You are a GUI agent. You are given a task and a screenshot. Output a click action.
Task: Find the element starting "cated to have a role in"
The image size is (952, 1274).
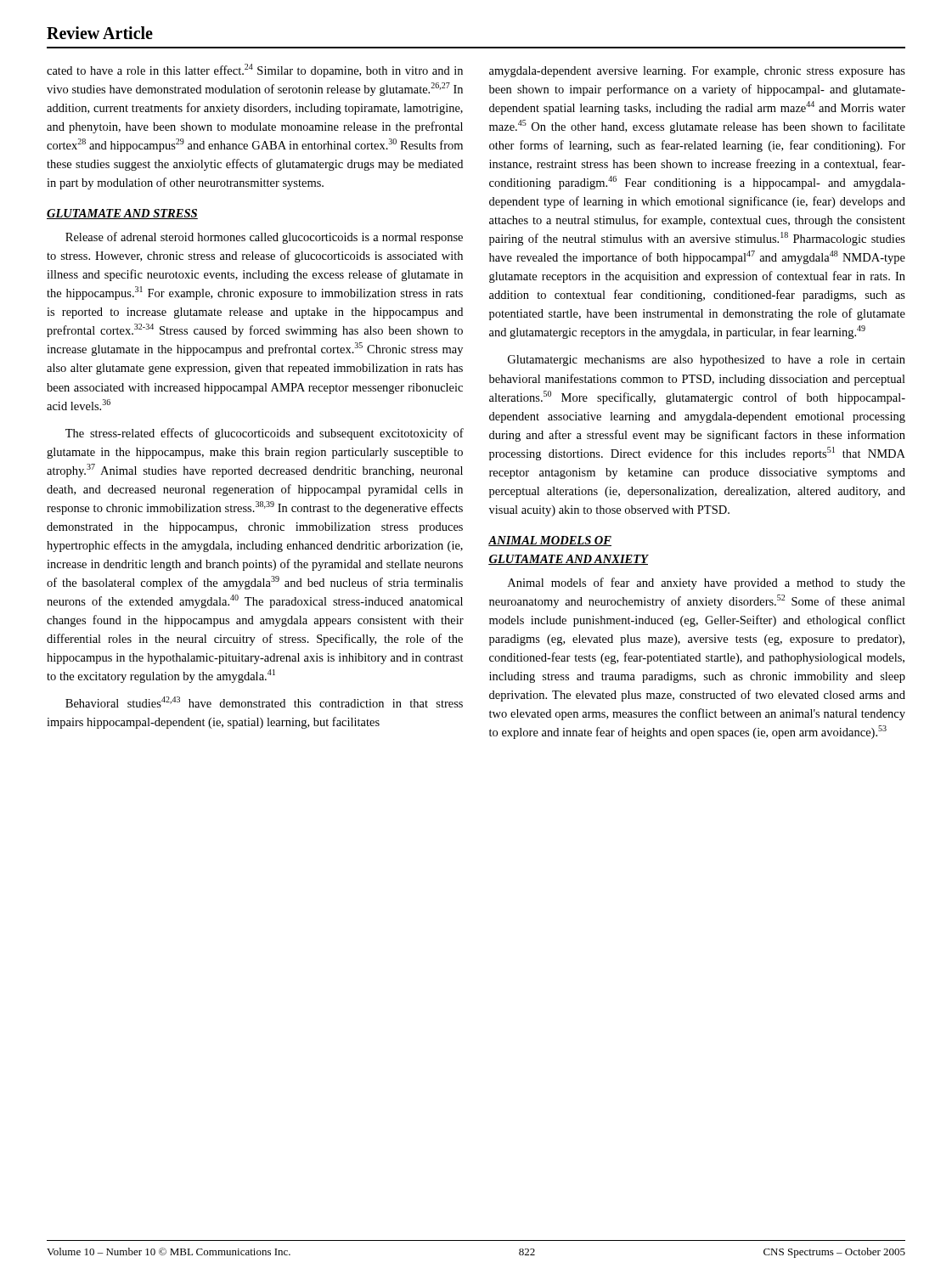click(255, 126)
